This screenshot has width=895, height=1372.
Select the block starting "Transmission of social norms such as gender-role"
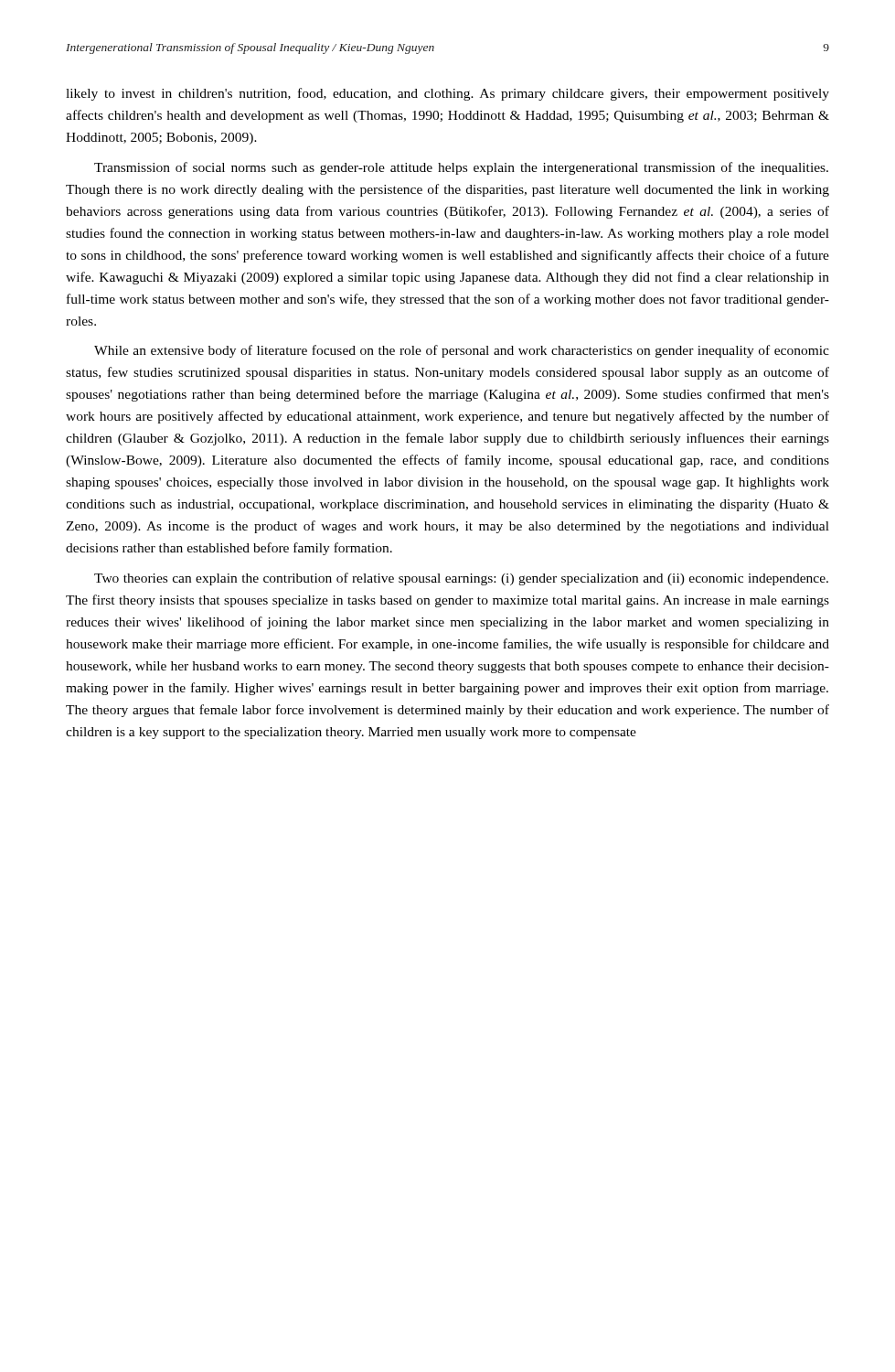448,243
